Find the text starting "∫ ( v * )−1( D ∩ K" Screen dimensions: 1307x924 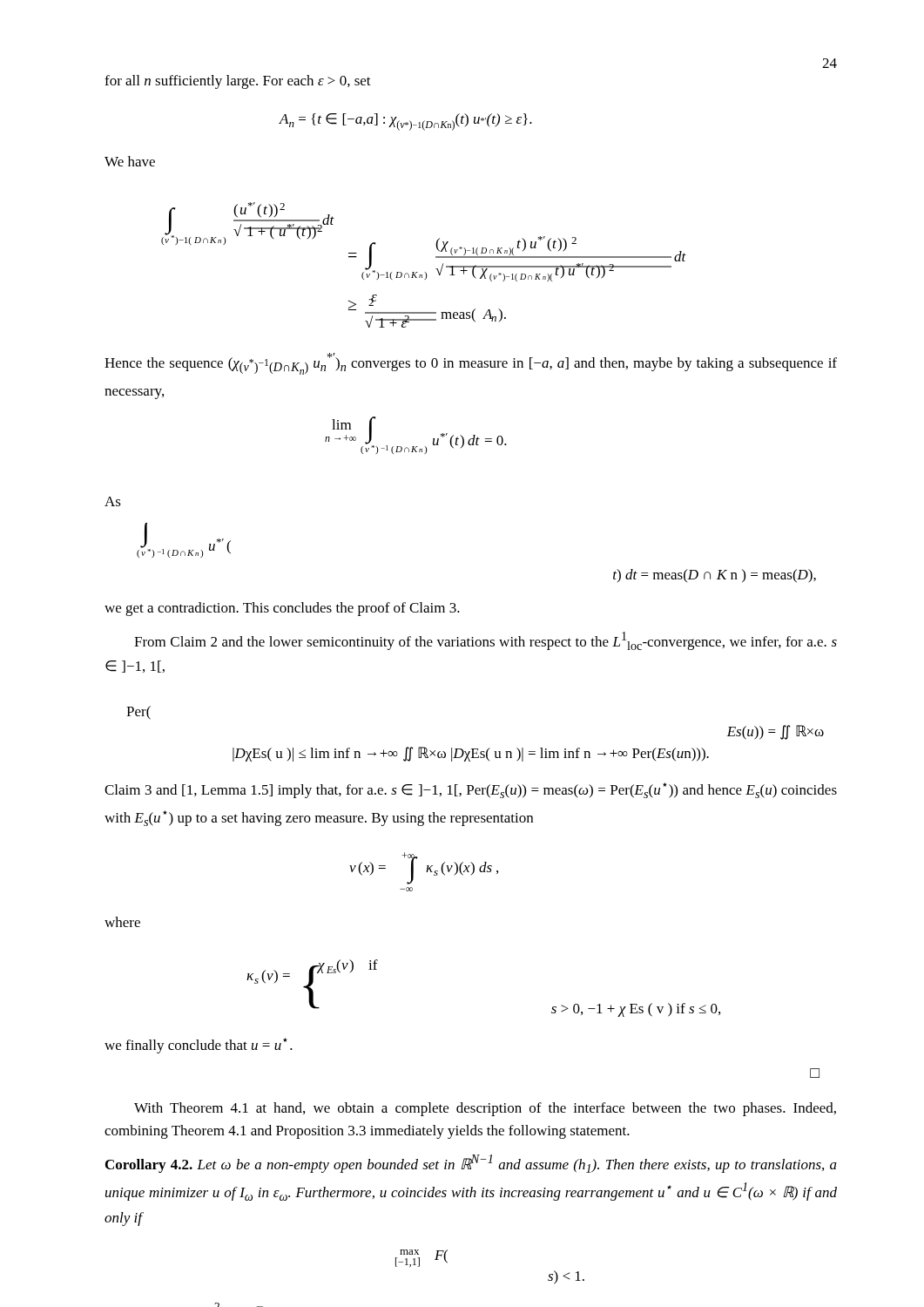pyautogui.click(x=471, y=257)
